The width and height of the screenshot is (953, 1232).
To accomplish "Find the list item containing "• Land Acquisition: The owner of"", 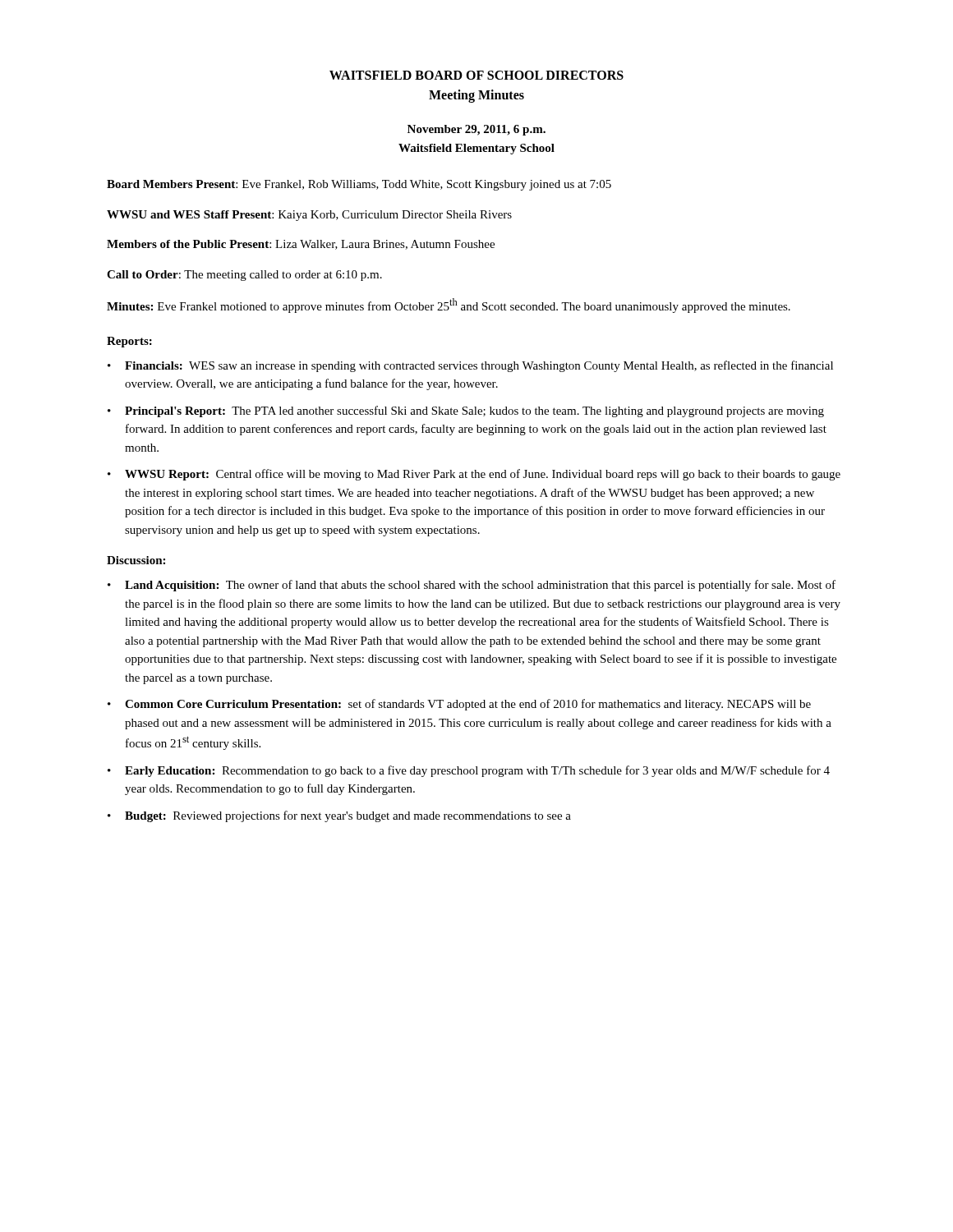I will pos(476,631).
